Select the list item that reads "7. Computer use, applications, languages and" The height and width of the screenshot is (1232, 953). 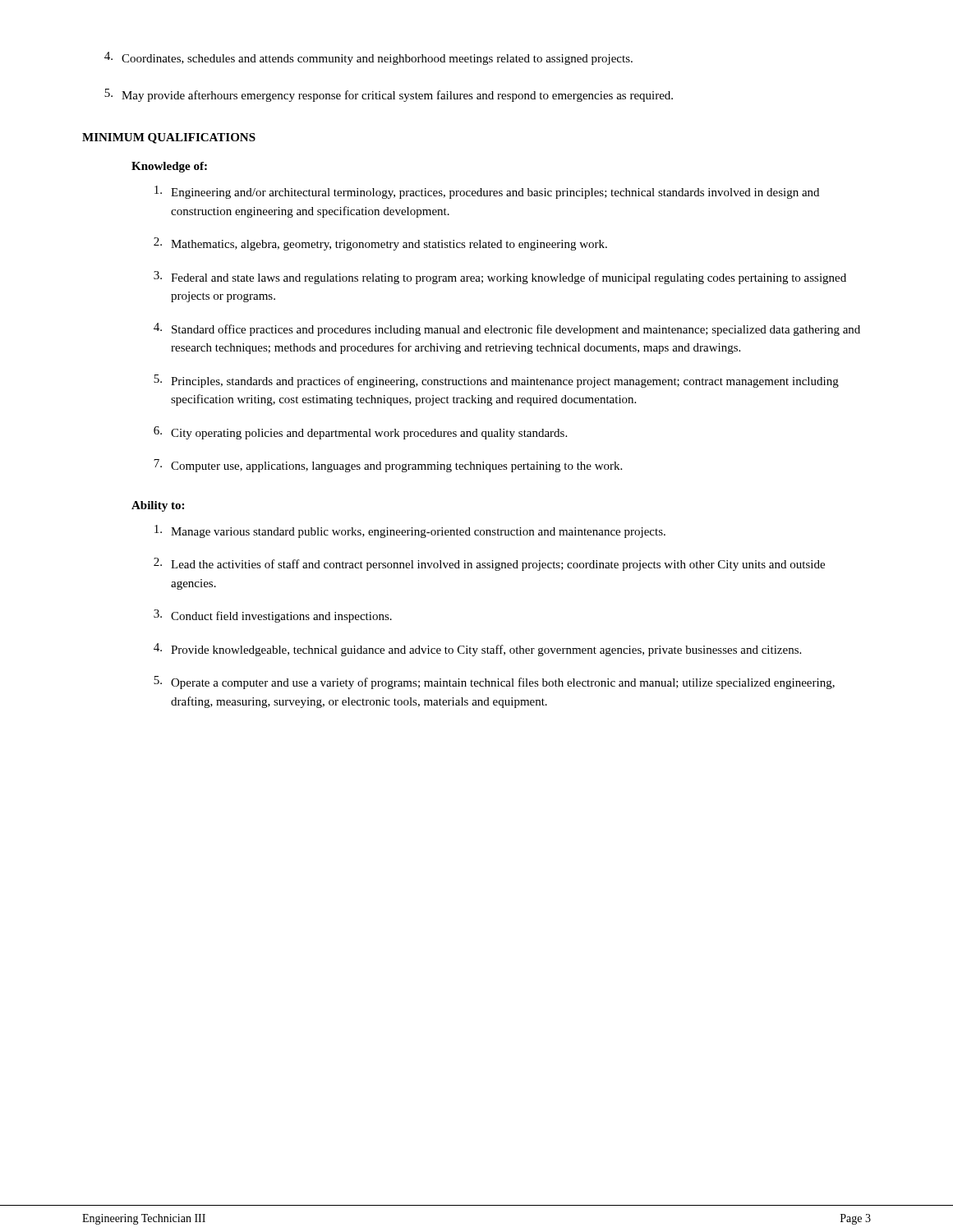click(501, 466)
